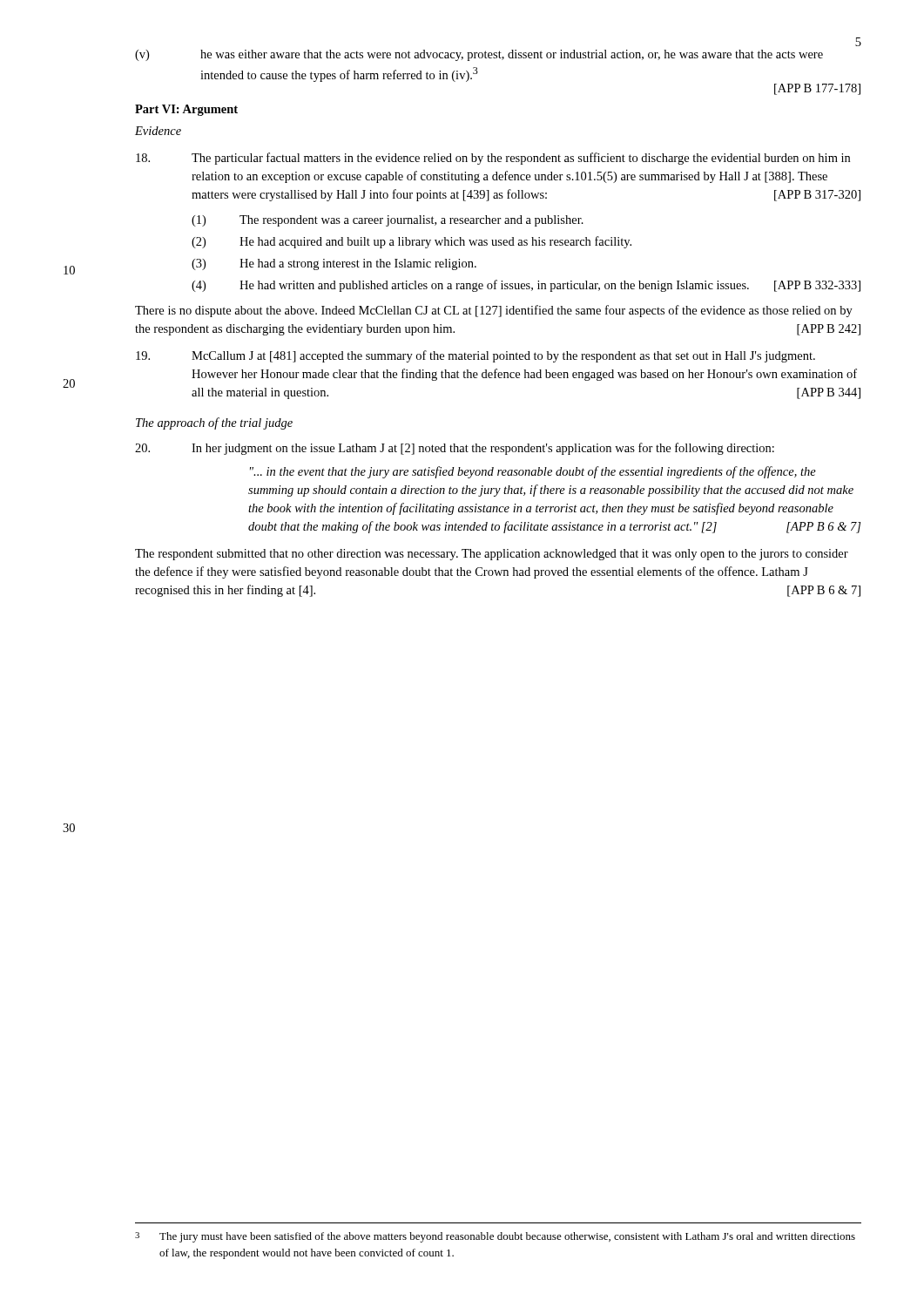Viewport: 924px width, 1307px height.
Task: Navigate to the text starting "The respondent submitted that no other direction"
Action: 498,573
